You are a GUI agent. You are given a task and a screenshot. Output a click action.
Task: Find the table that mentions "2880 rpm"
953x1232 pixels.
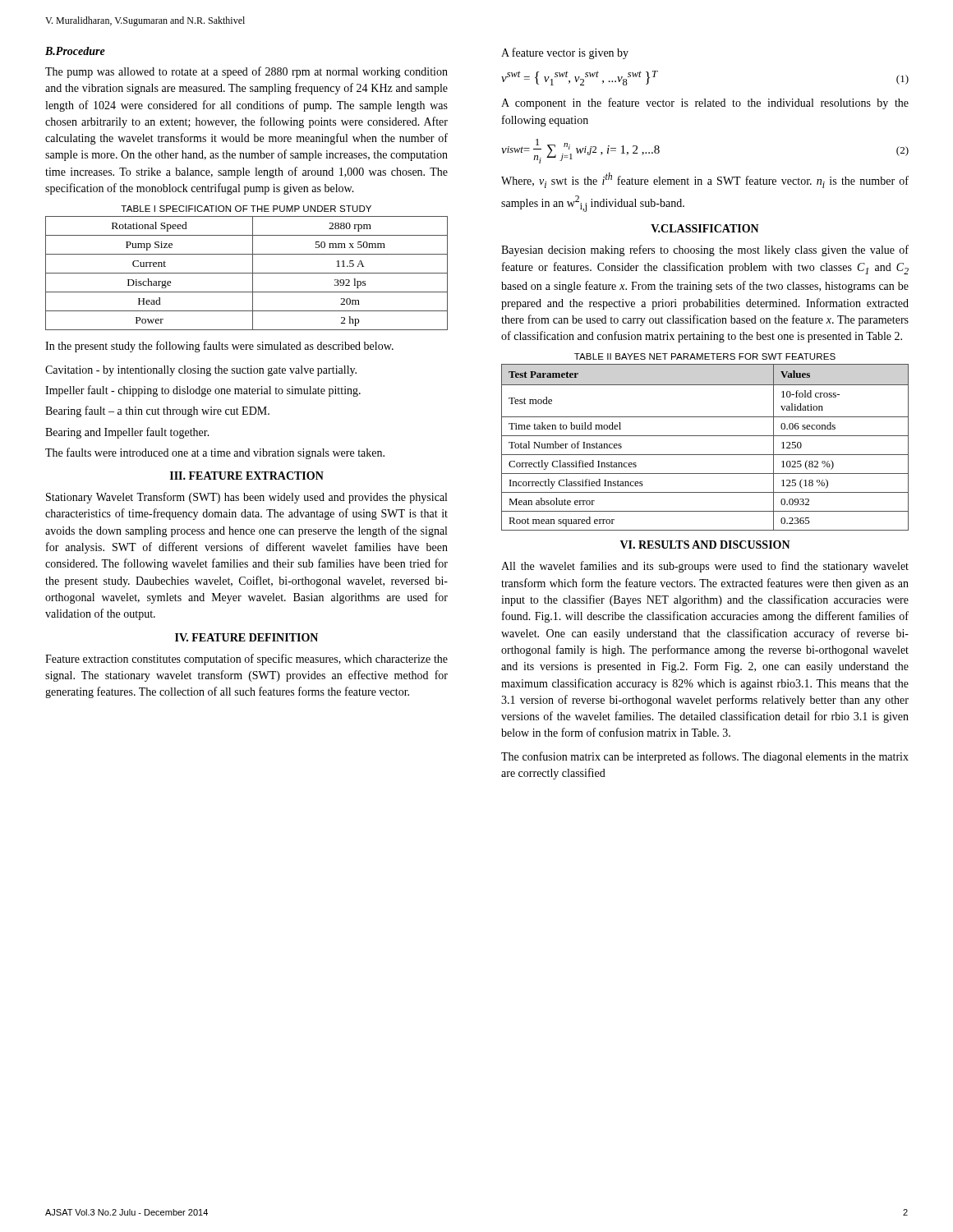pyautogui.click(x=246, y=273)
